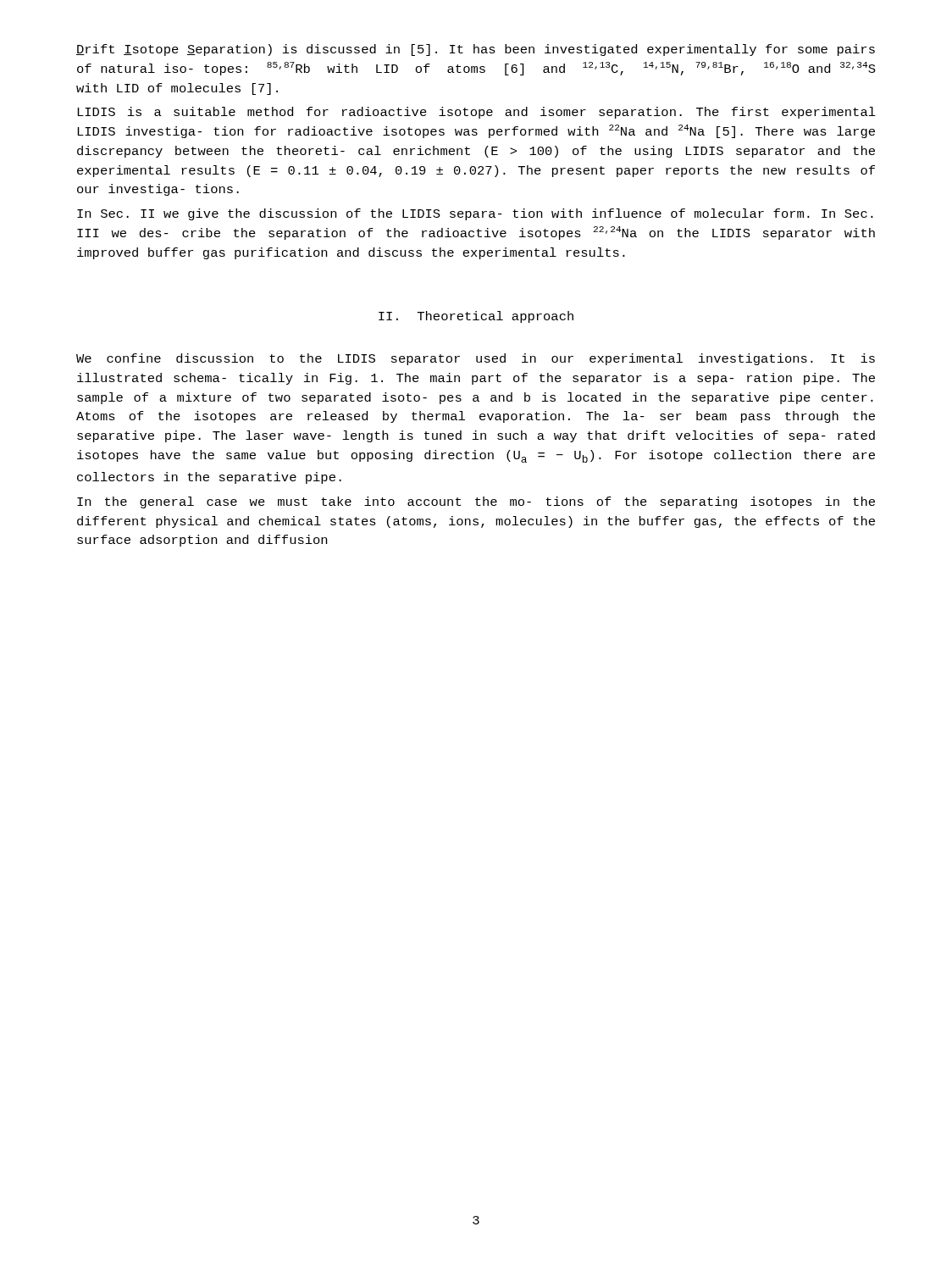Click on the text block that reads "In Sec. II we give the discussion"
Viewport: 952px width, 1271px height.
(476, 234)
